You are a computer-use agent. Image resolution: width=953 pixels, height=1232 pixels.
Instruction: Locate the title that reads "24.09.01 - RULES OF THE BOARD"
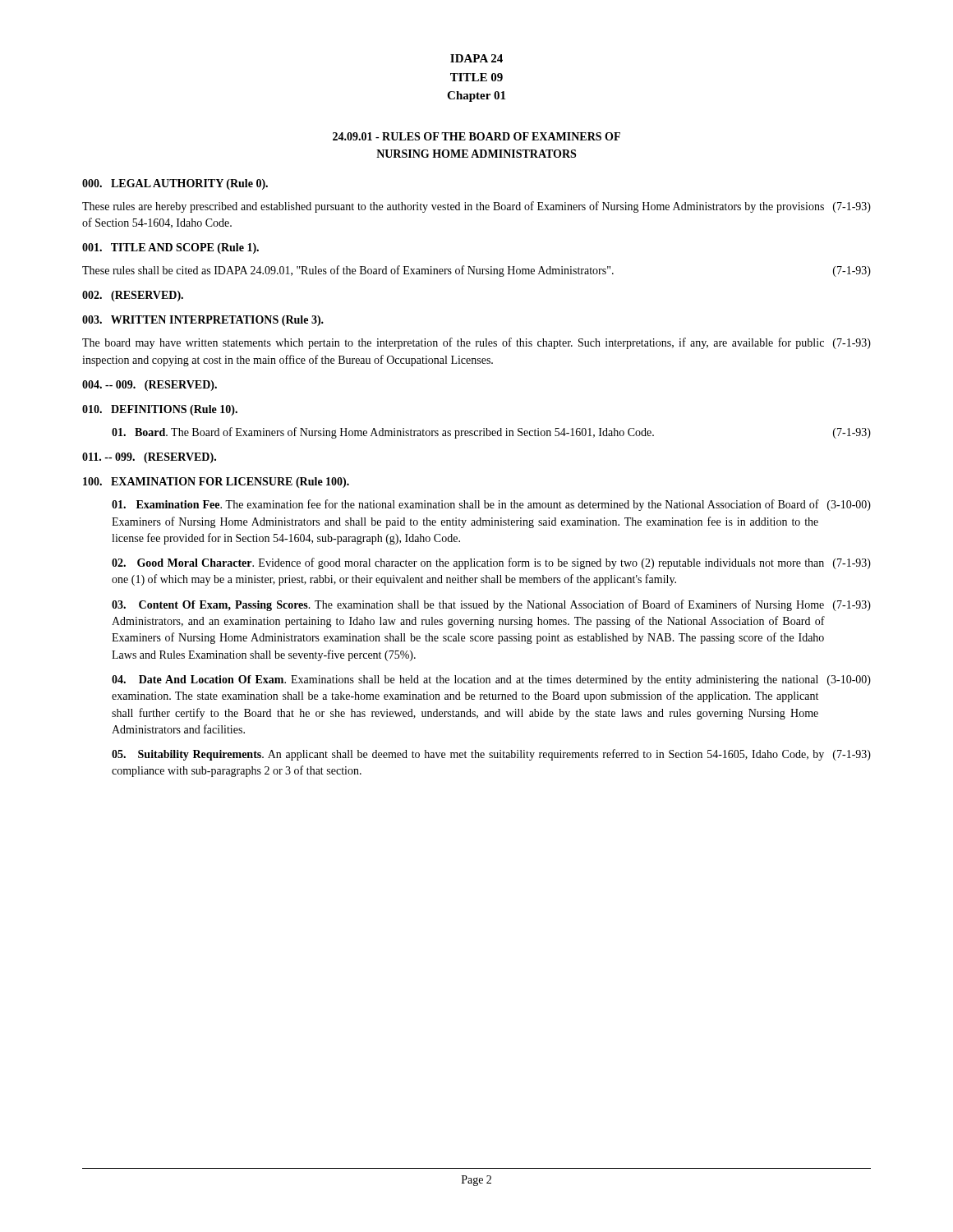[476, 145]
